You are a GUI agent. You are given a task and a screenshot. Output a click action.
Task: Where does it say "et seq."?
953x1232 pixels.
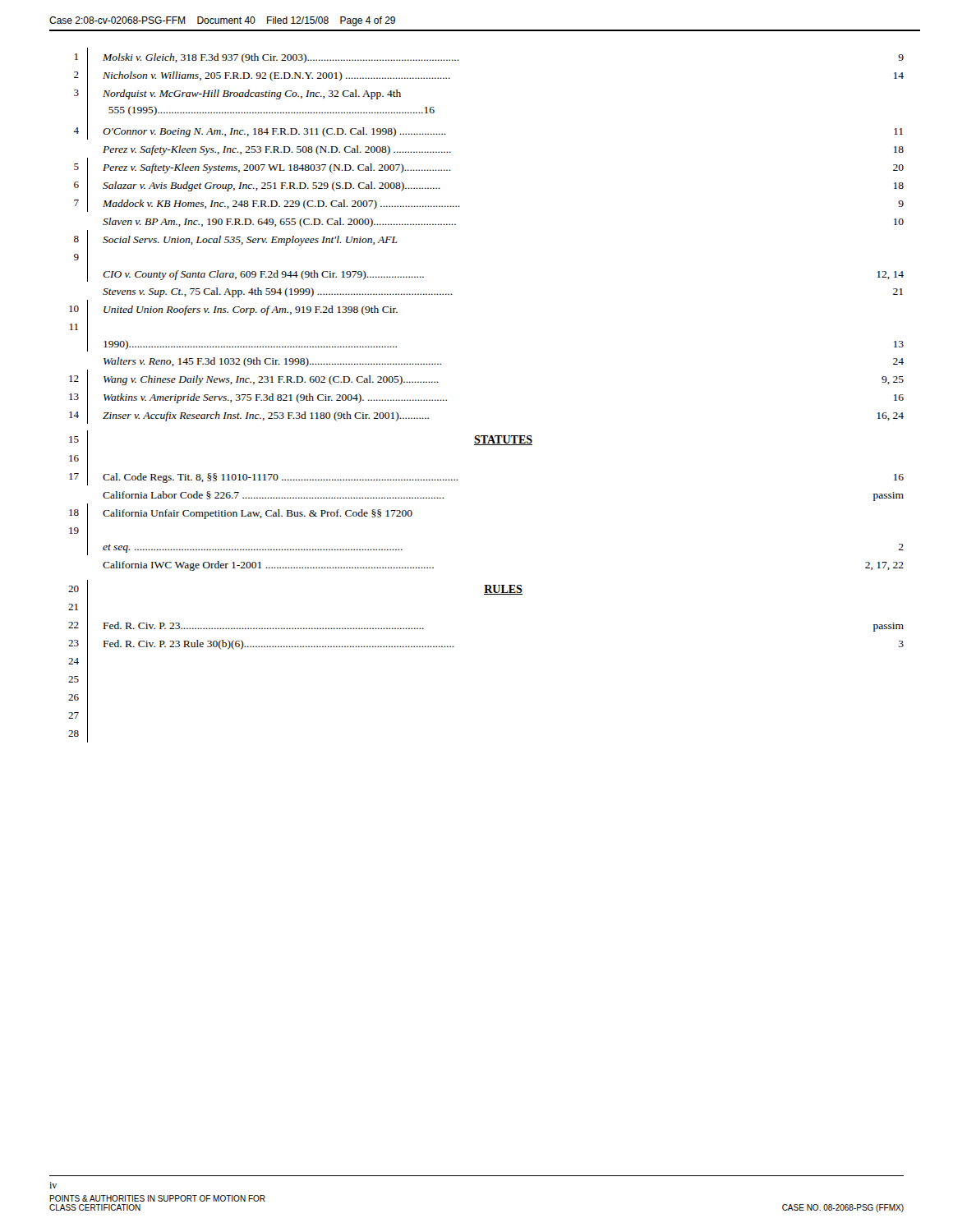point(121,547)
